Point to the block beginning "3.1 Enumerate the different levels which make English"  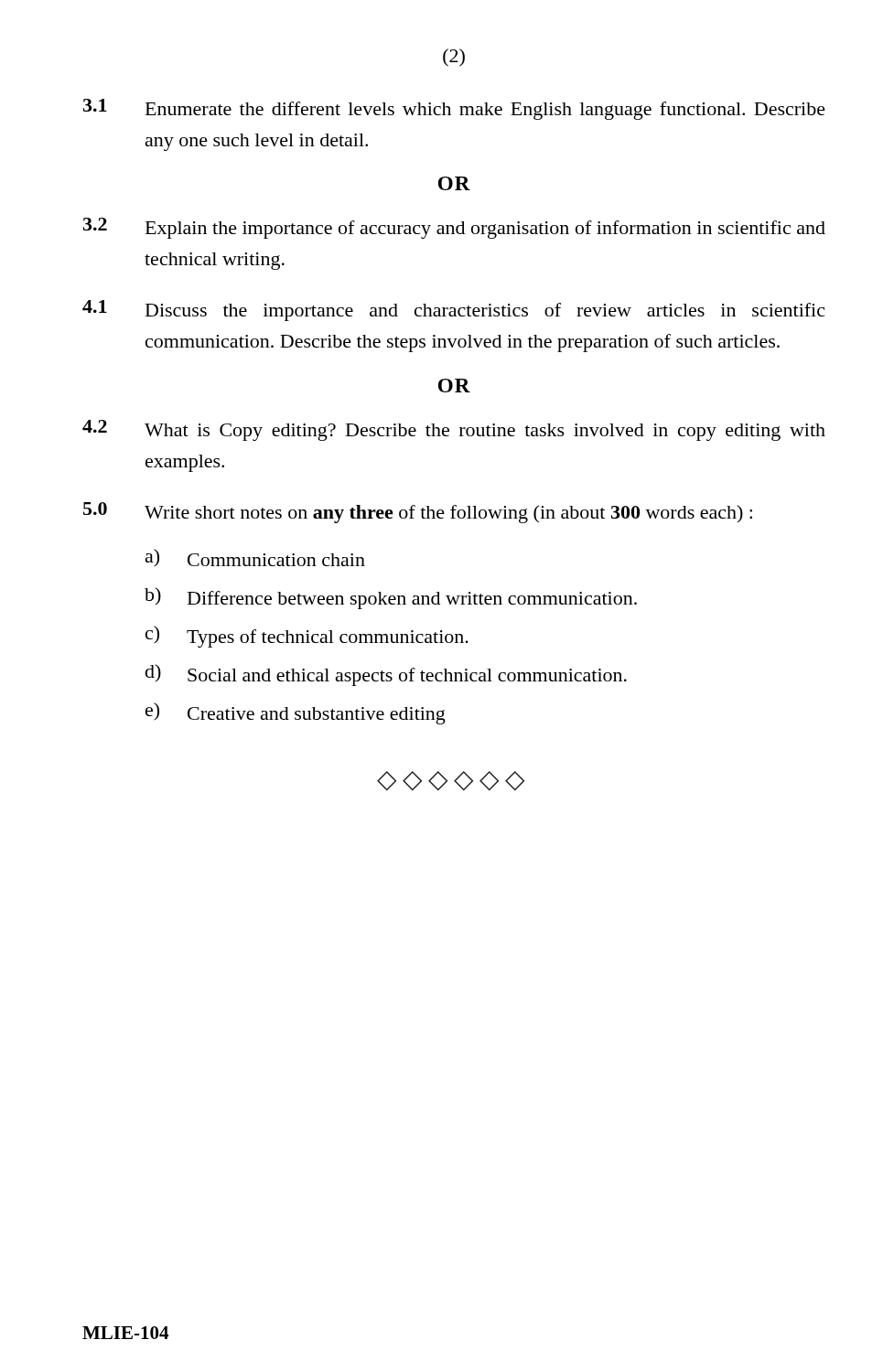[454, 125]
